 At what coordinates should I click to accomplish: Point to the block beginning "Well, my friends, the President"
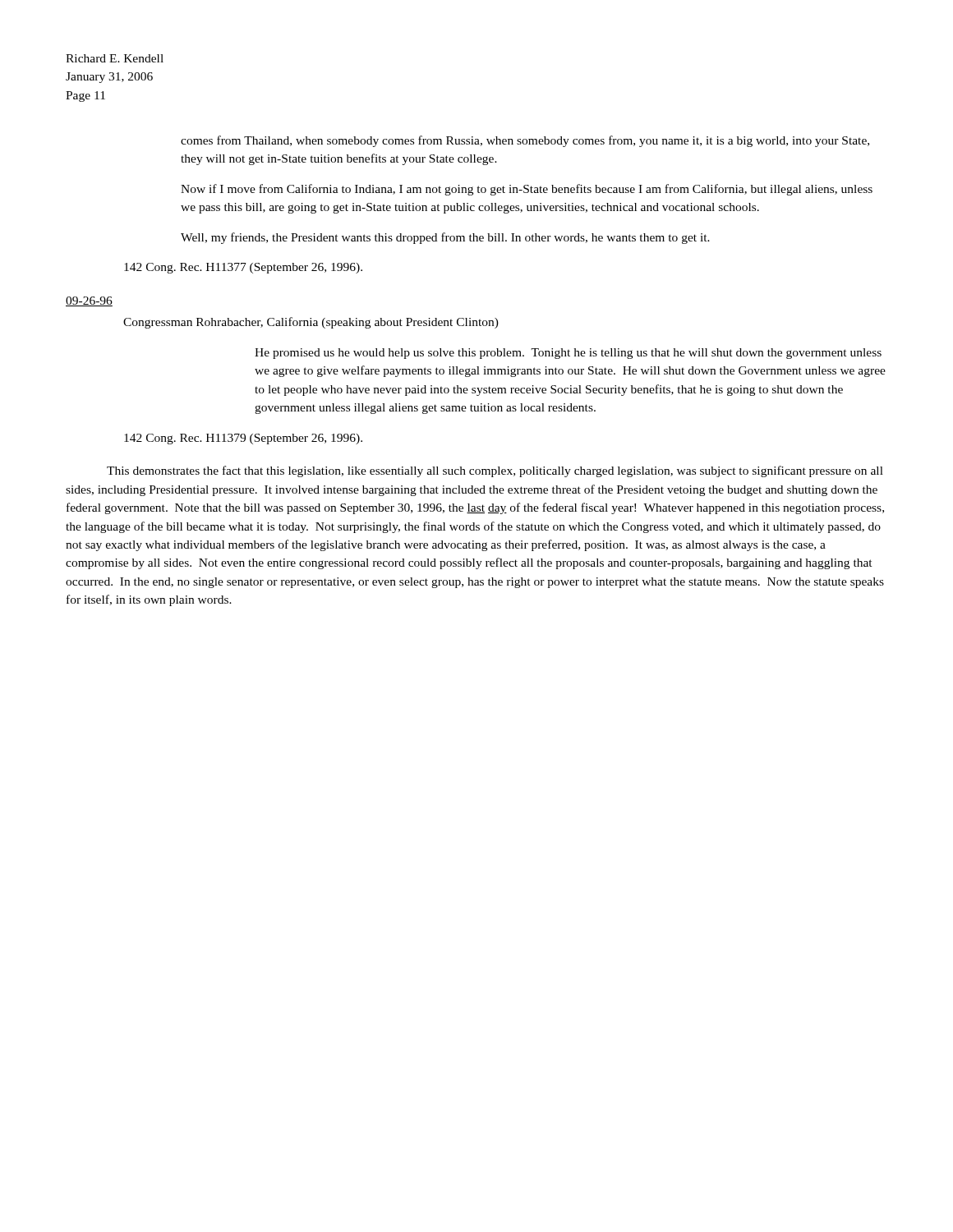click(445, 237)
